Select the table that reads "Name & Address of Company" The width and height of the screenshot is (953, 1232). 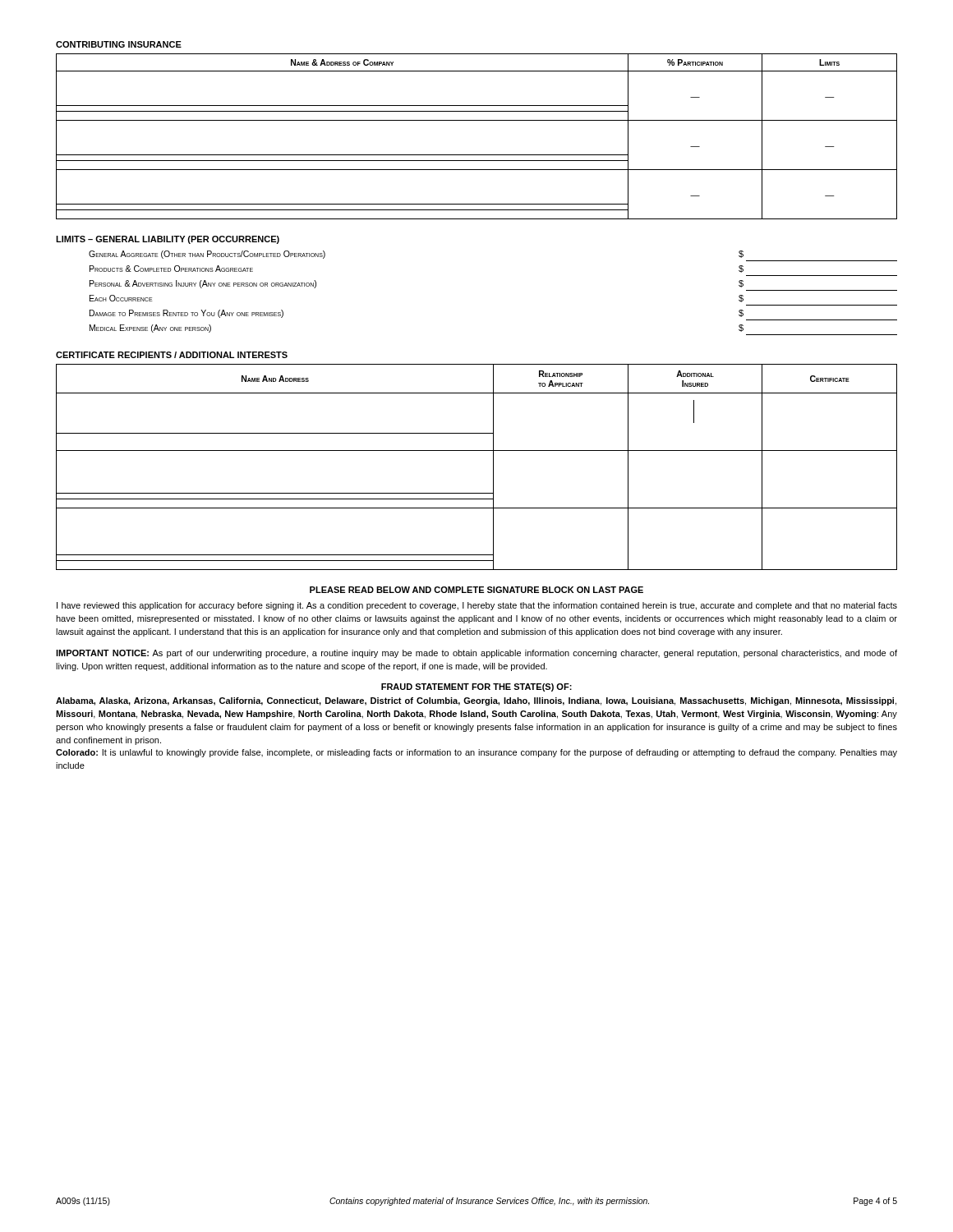(476, 136)
